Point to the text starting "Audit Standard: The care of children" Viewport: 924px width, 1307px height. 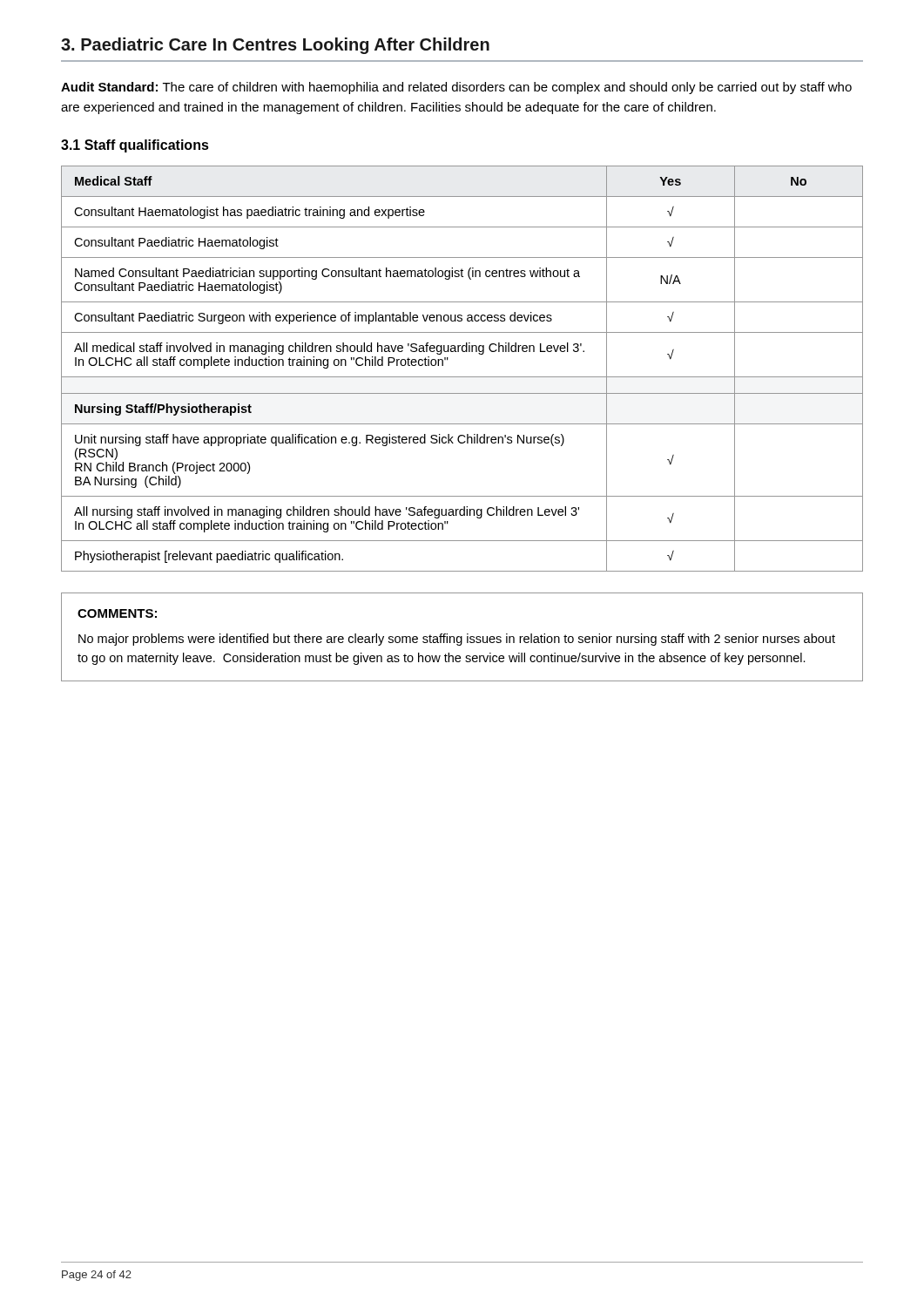(x=462, y=97)
